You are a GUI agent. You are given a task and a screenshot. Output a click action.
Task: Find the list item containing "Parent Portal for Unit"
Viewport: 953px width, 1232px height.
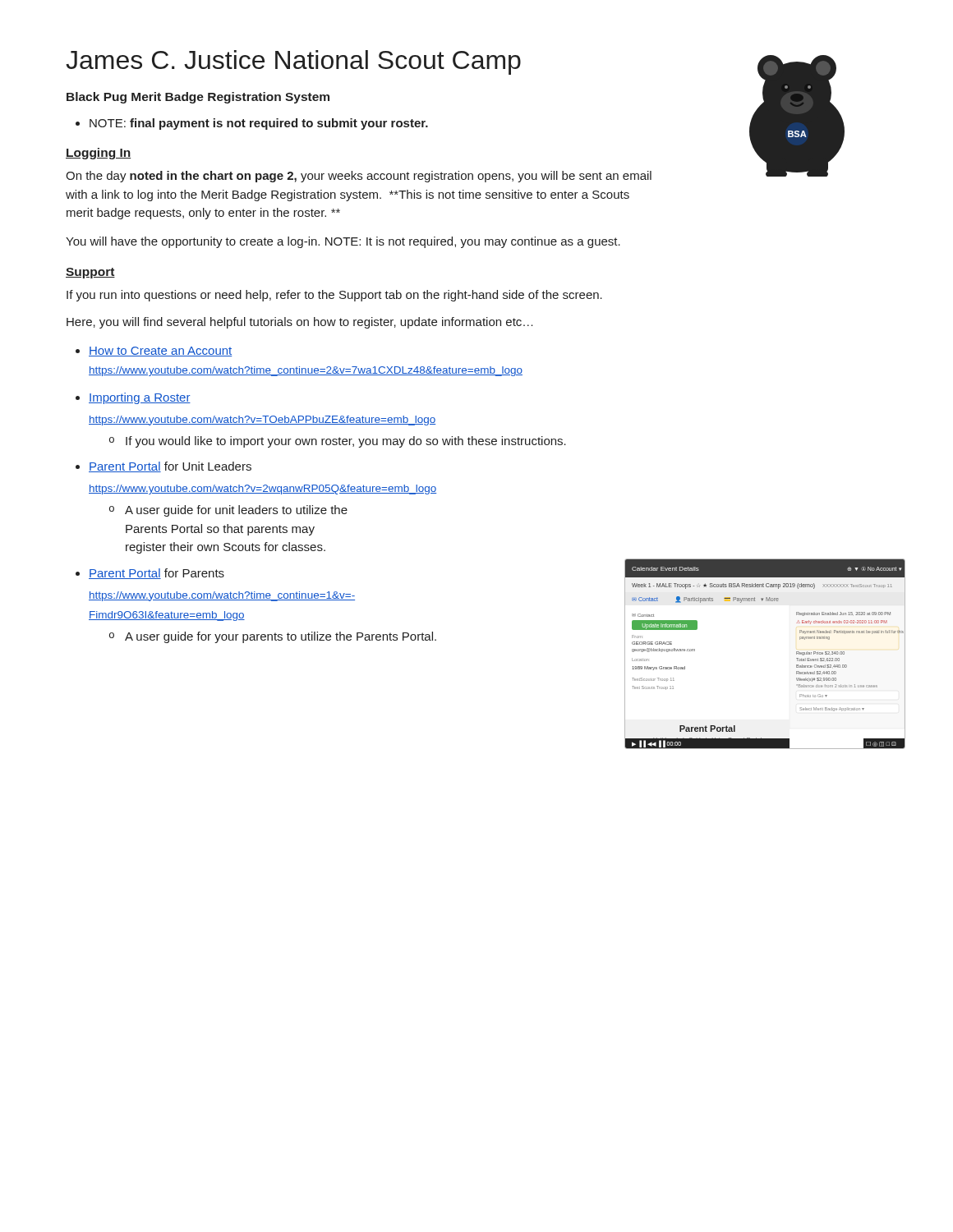tap(279, 507)
